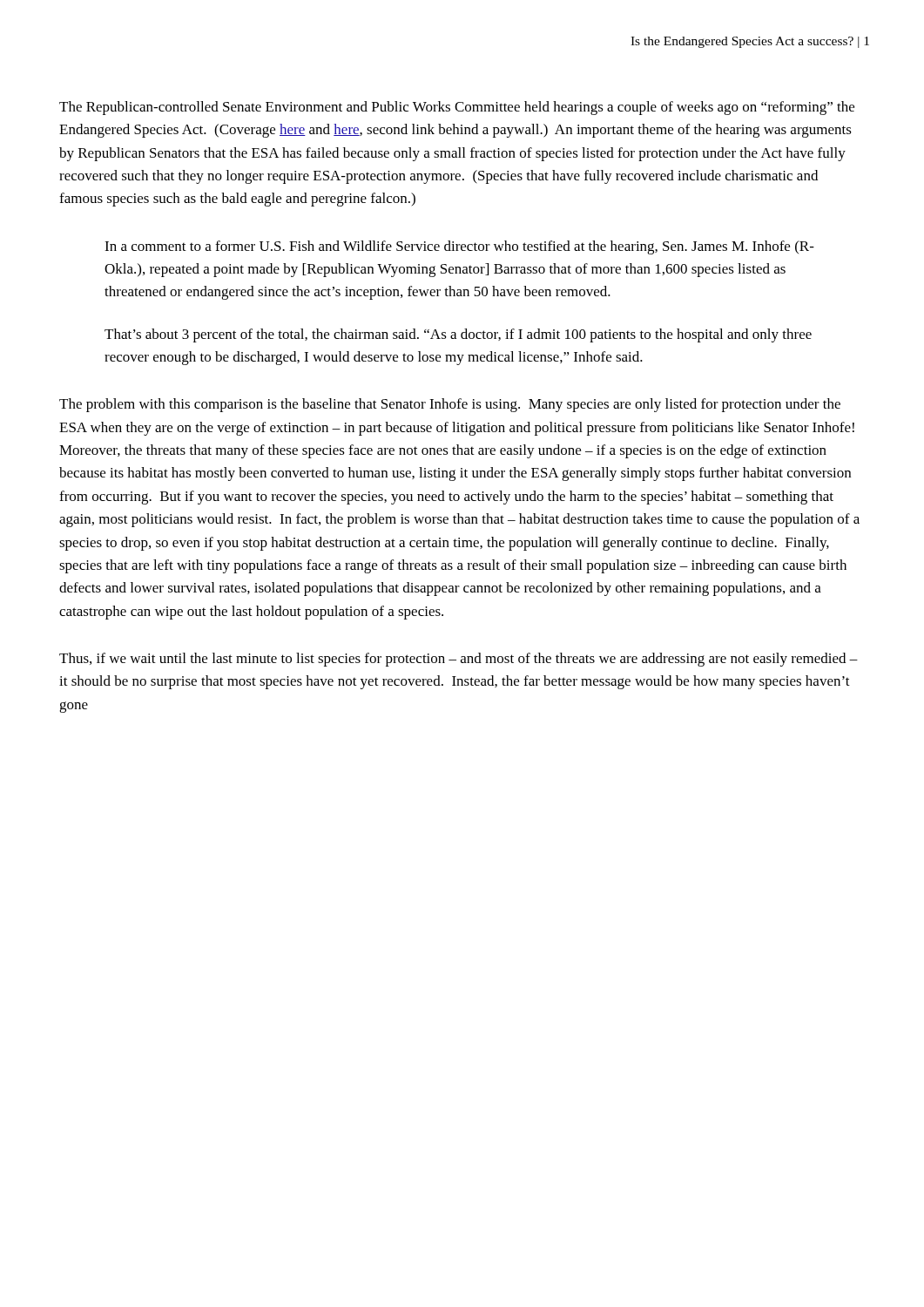The width and height of the screenshot is (924, 1307).
Task: Where is the passage that starts "The problem with this comparison"?
Action: [459, 508]
